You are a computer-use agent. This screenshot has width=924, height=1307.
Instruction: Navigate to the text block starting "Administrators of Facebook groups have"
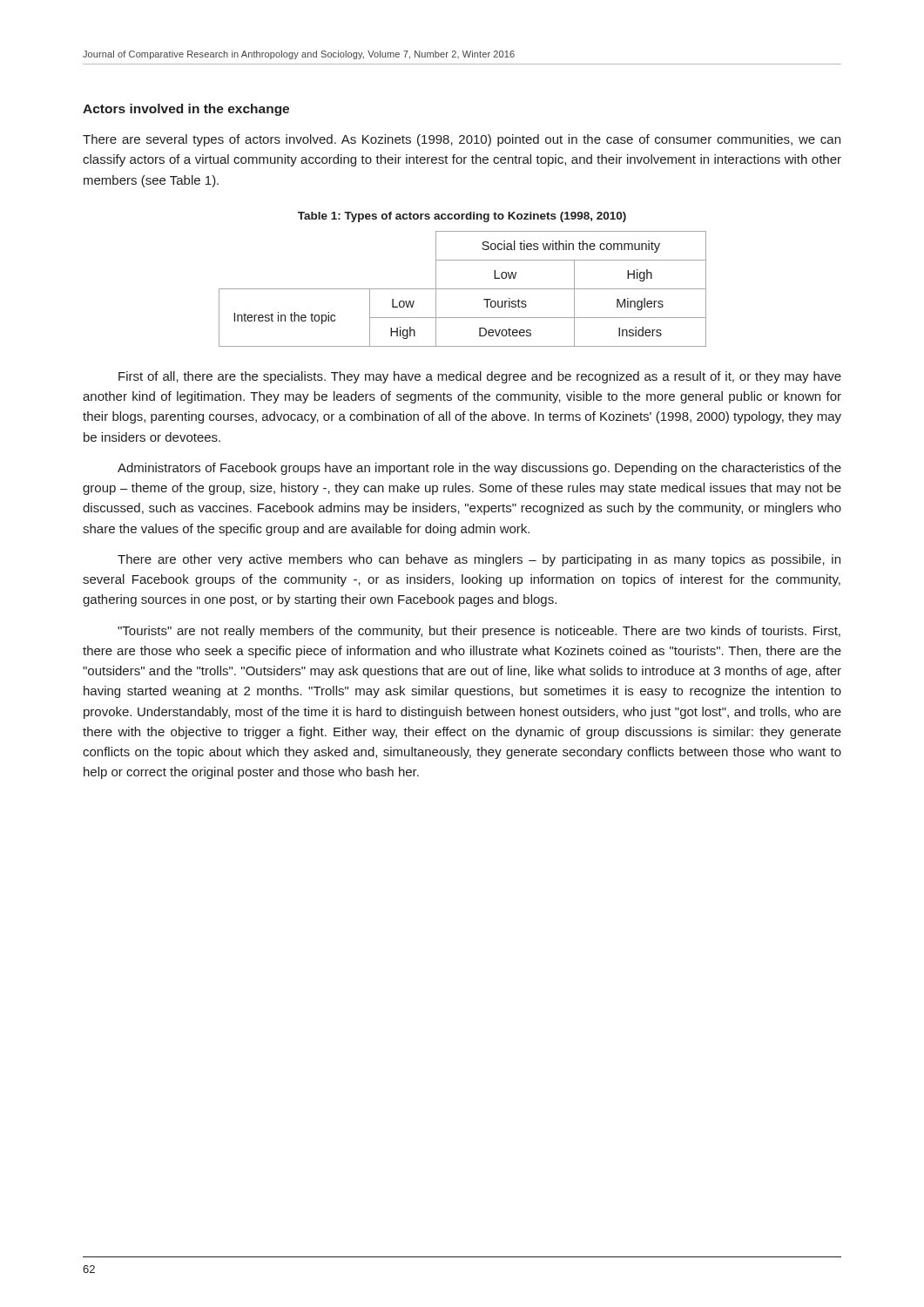click(x=462, y=498)
